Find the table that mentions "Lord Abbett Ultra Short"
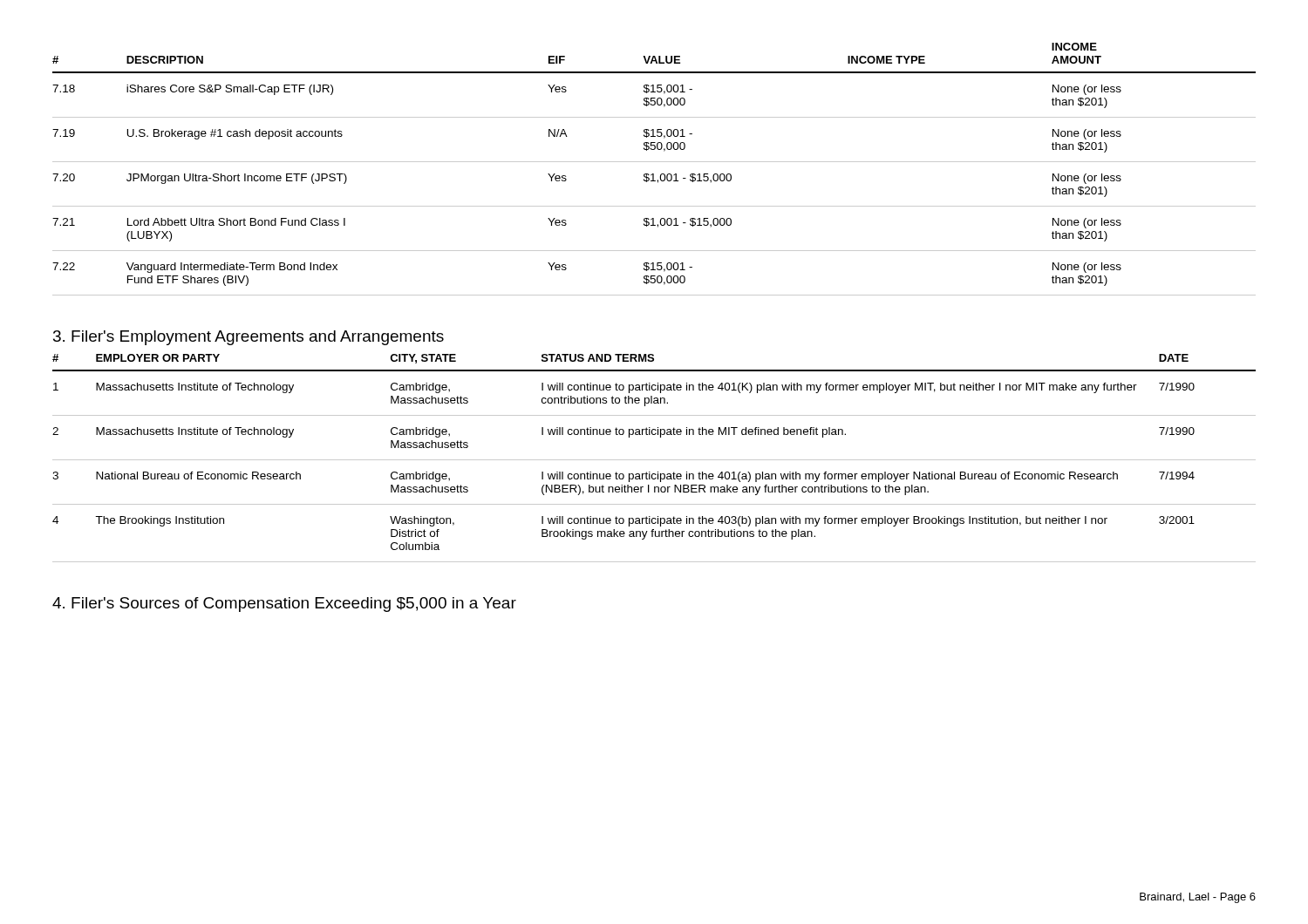Screen dimensions: 924x1308 tap(654, 165)
